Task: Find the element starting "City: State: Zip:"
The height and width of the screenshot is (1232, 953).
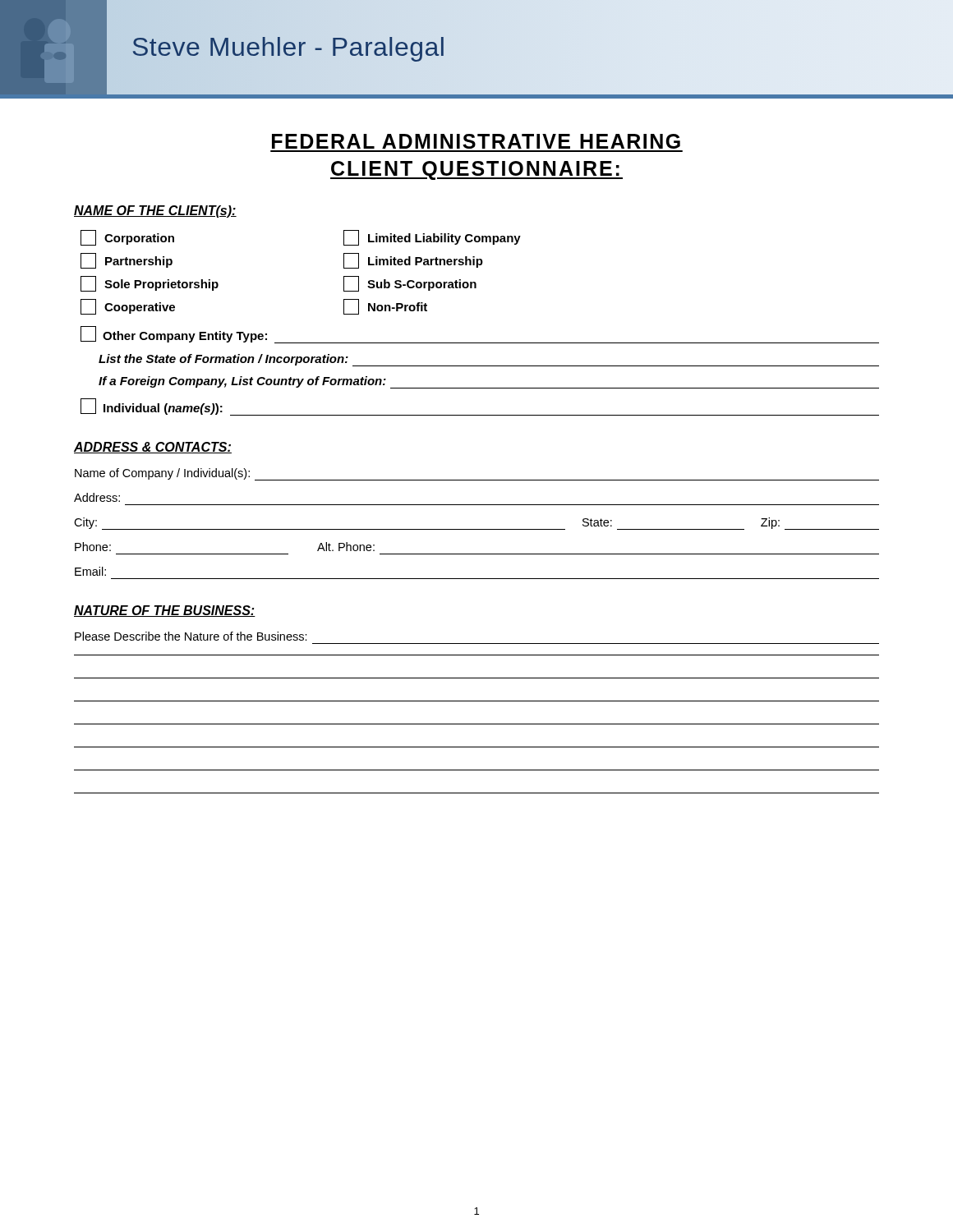Action: click(476, 523)
